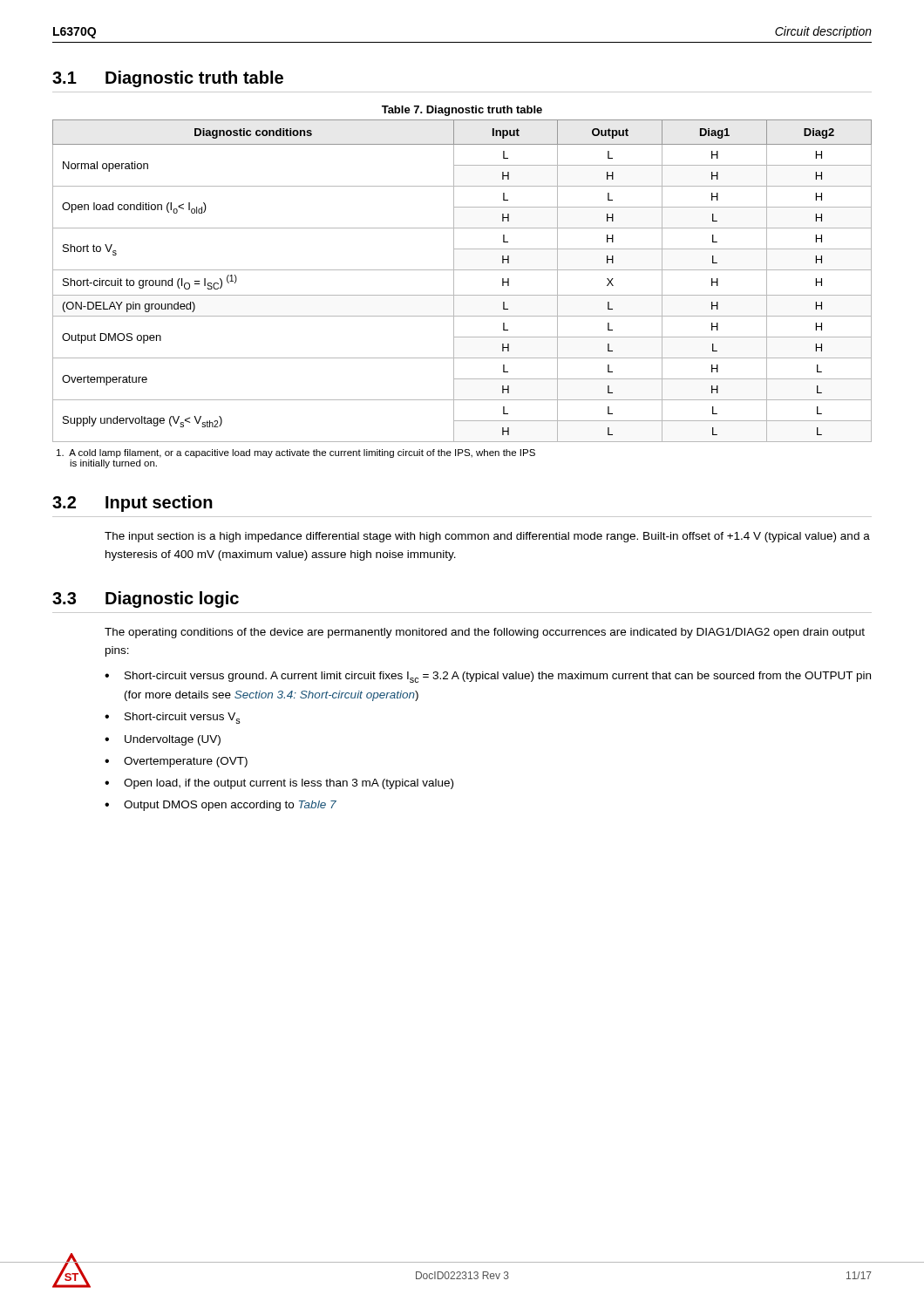Find a table
Image resolution: width=924 pixels, height=1308 pixels.
(462, 281)
